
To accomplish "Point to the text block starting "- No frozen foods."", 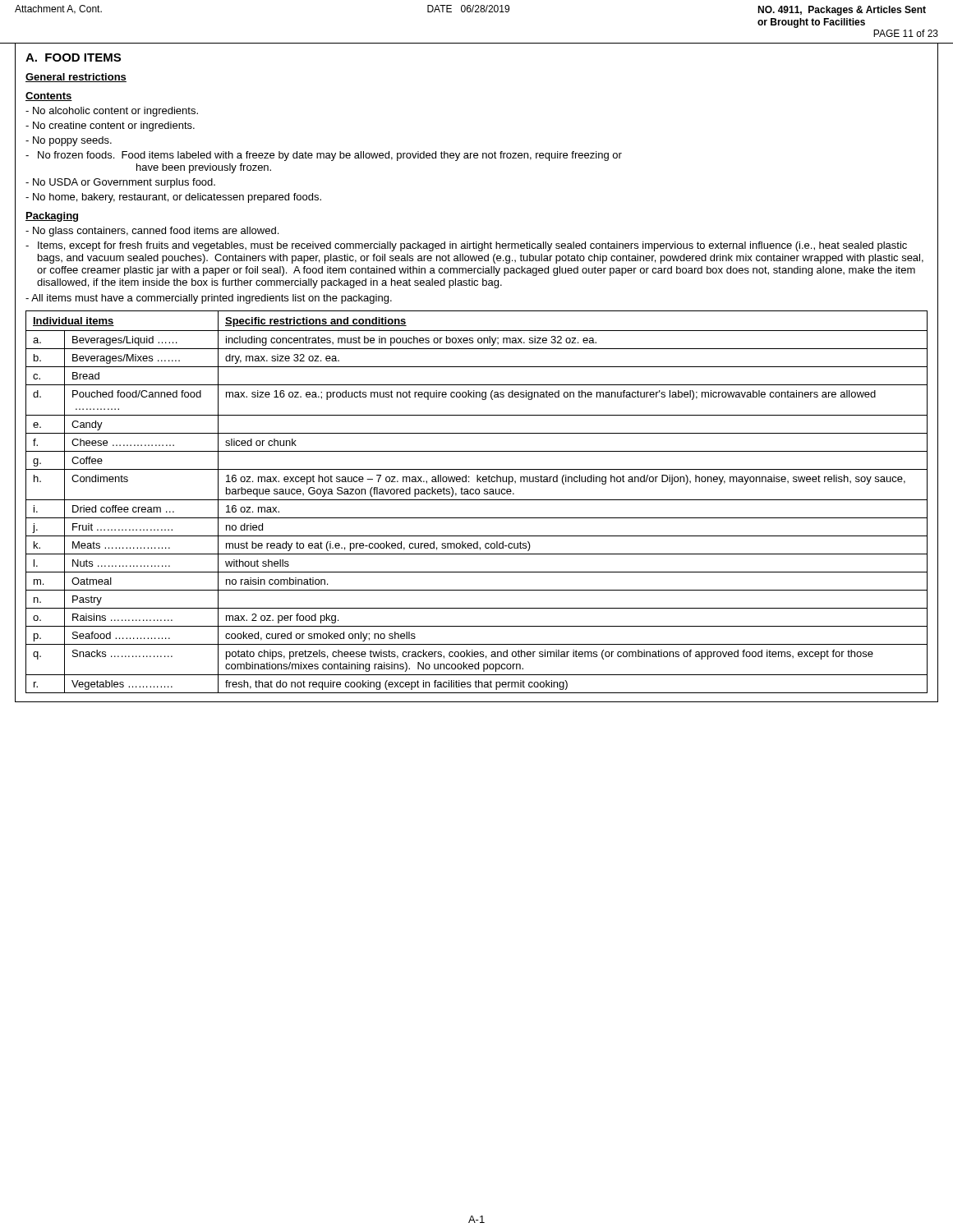I will pos(476,161).
